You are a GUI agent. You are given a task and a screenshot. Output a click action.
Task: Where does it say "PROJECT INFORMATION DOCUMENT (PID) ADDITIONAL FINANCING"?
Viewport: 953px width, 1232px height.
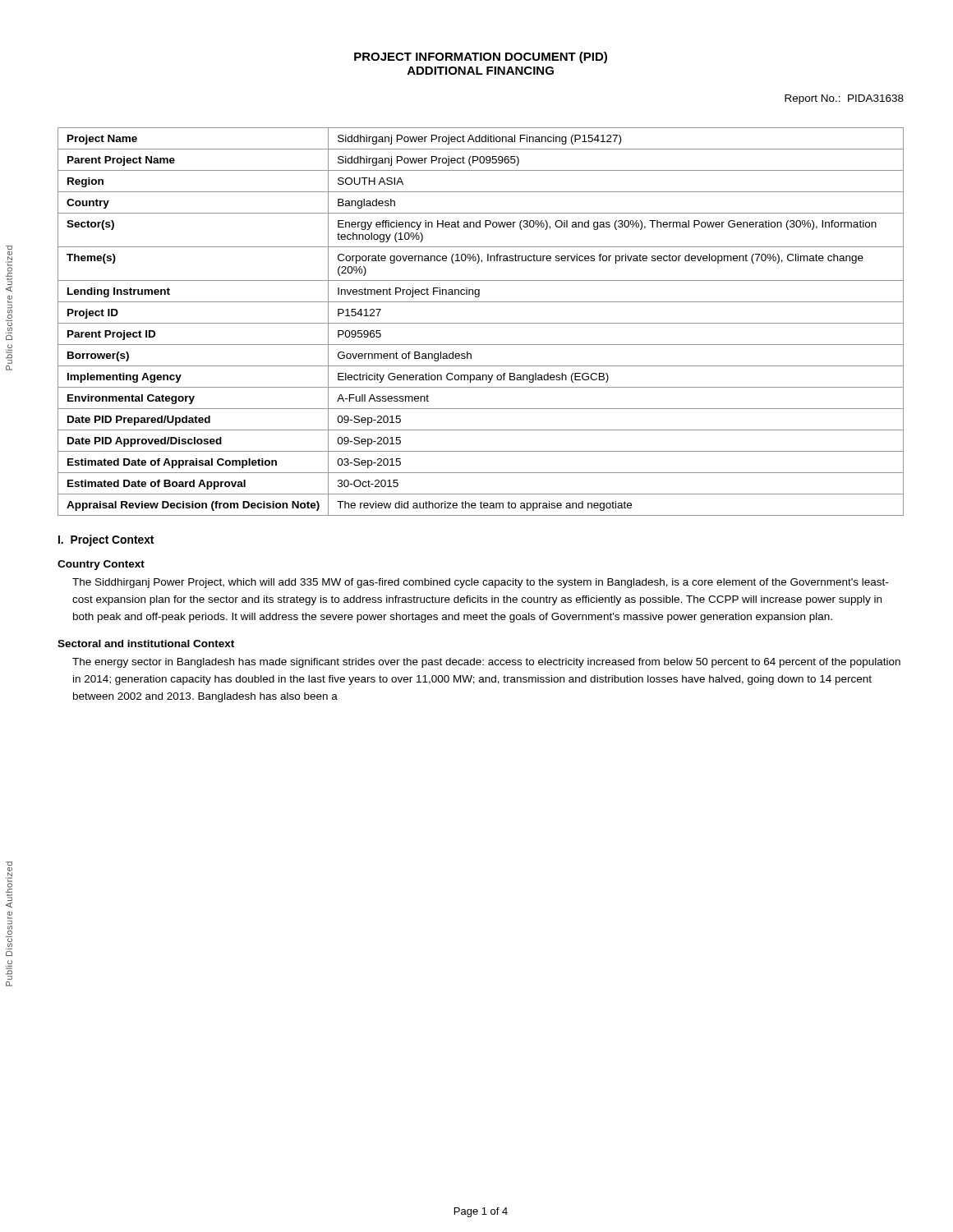pyautogui.click(x=481, y=63)
